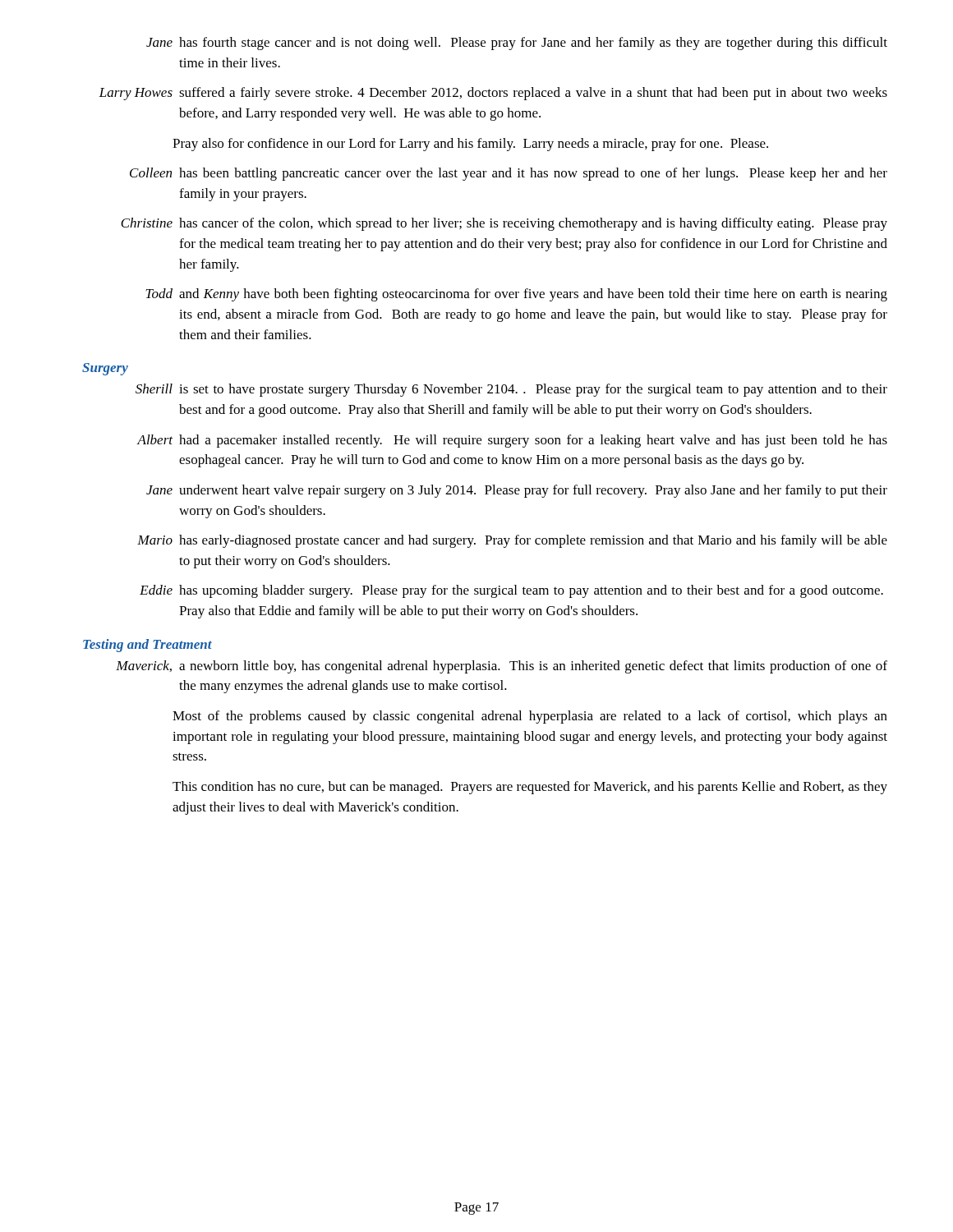Screen dimensions: 1232x953
Task: Click on the text block that says "This condition has"
Action: (530, 797)
